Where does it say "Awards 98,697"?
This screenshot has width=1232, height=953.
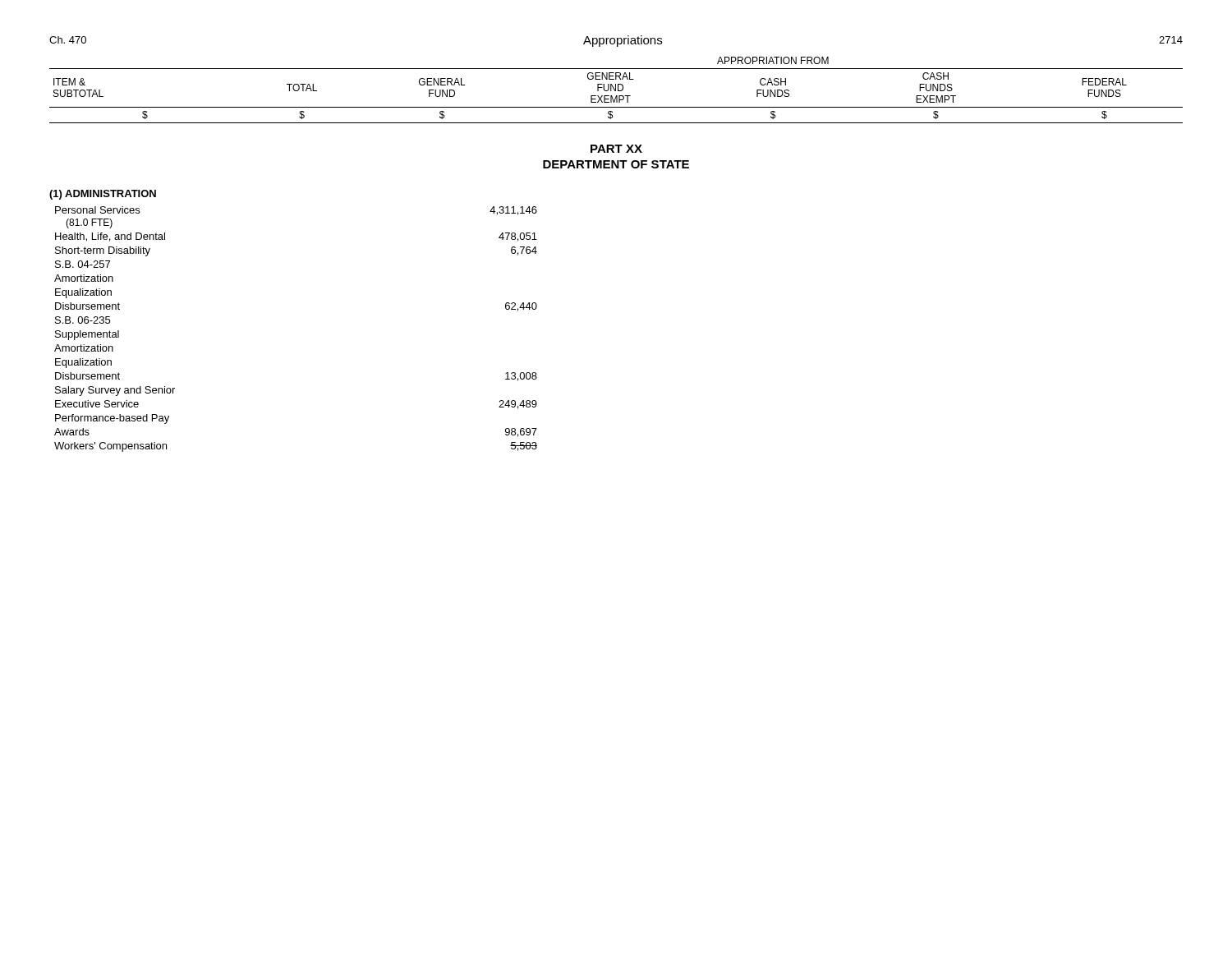pos(76,433)
